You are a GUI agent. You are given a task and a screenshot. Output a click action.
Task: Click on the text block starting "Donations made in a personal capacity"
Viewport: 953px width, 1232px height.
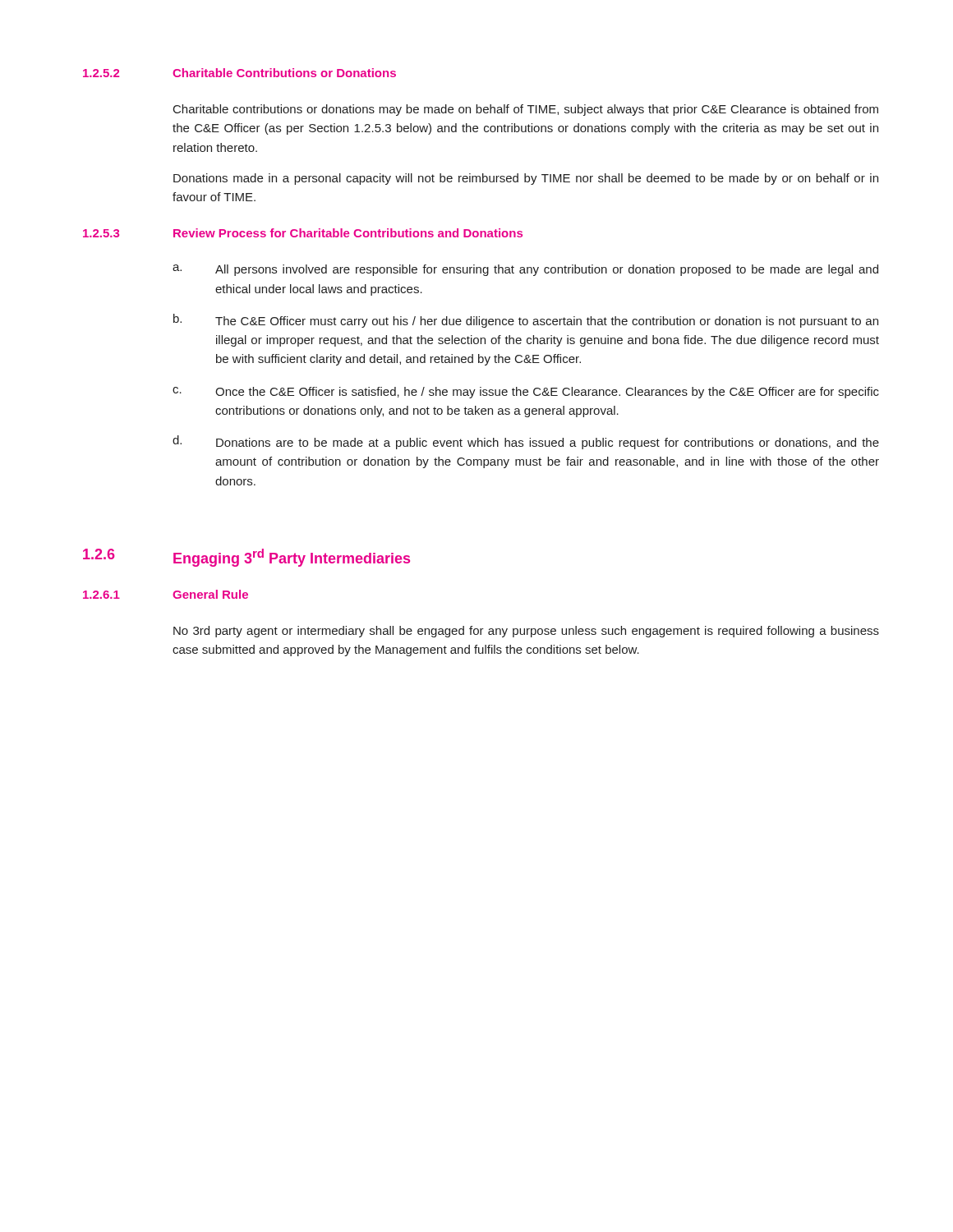point(526,187)
